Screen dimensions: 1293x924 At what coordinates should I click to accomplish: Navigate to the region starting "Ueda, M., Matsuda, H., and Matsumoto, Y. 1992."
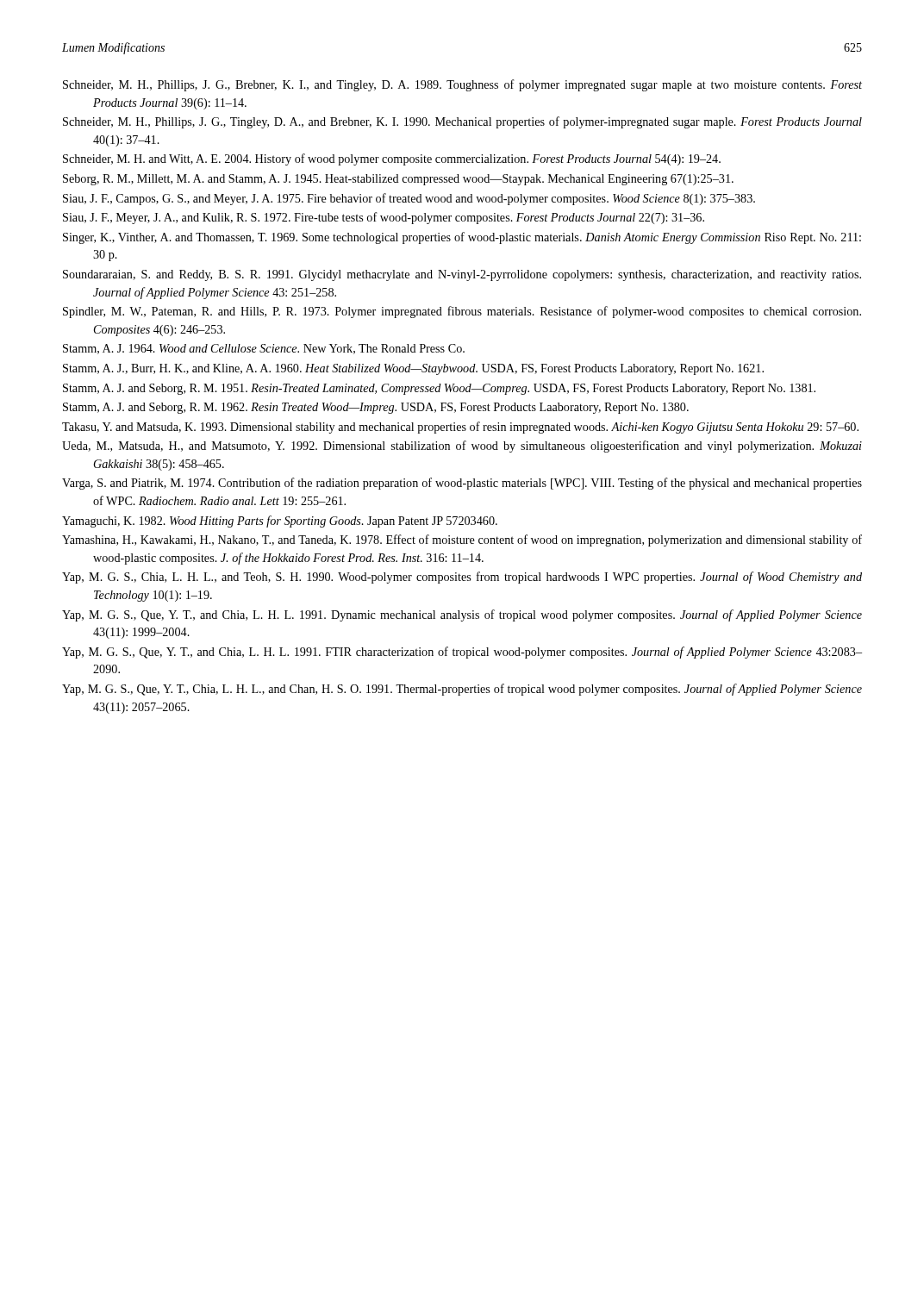click(x=462, y=455)
